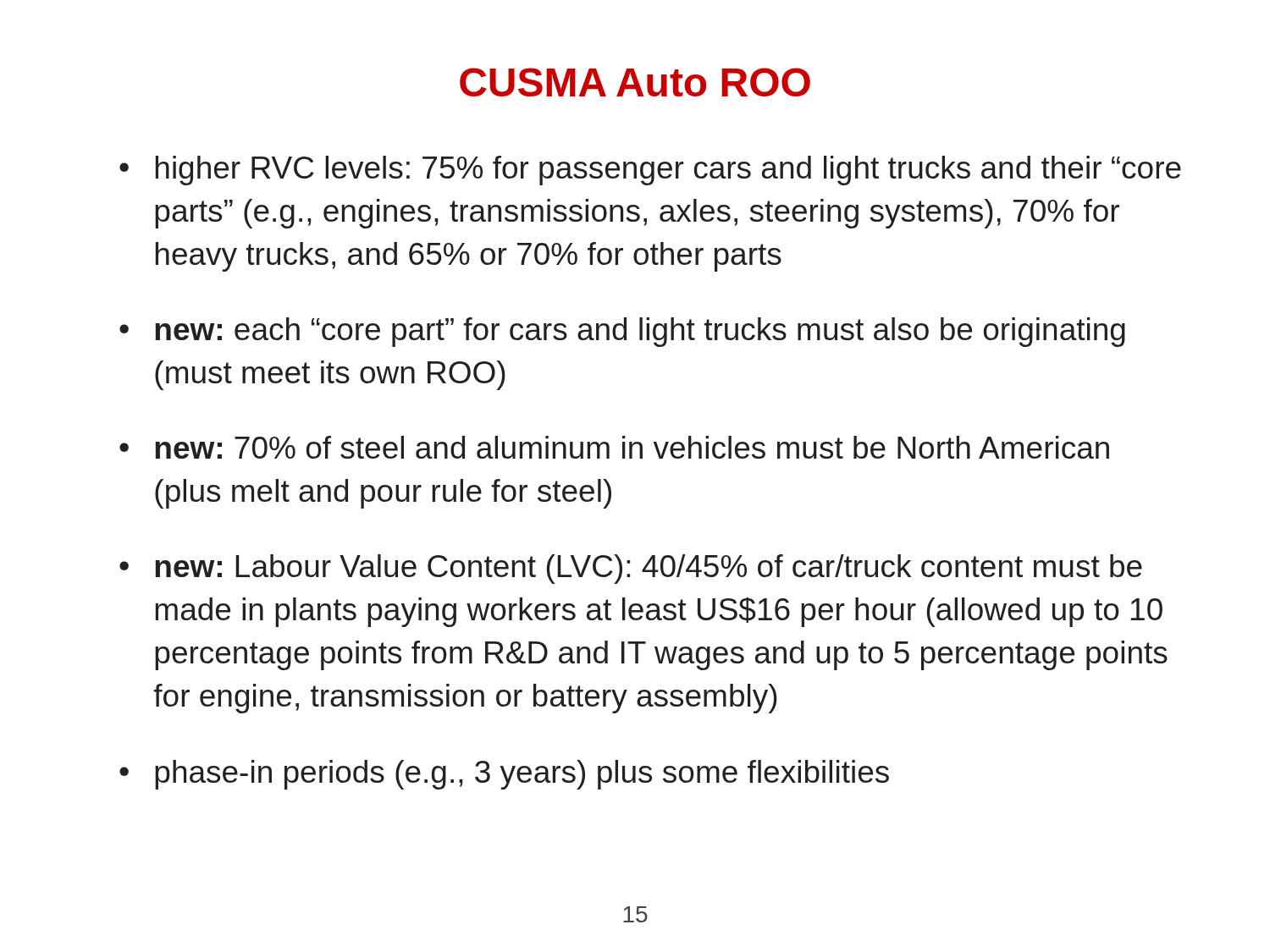Find the title that reads "CUSMA Auto ROO"
Screen dimensions: 952x1270
[x=635, y=82]
